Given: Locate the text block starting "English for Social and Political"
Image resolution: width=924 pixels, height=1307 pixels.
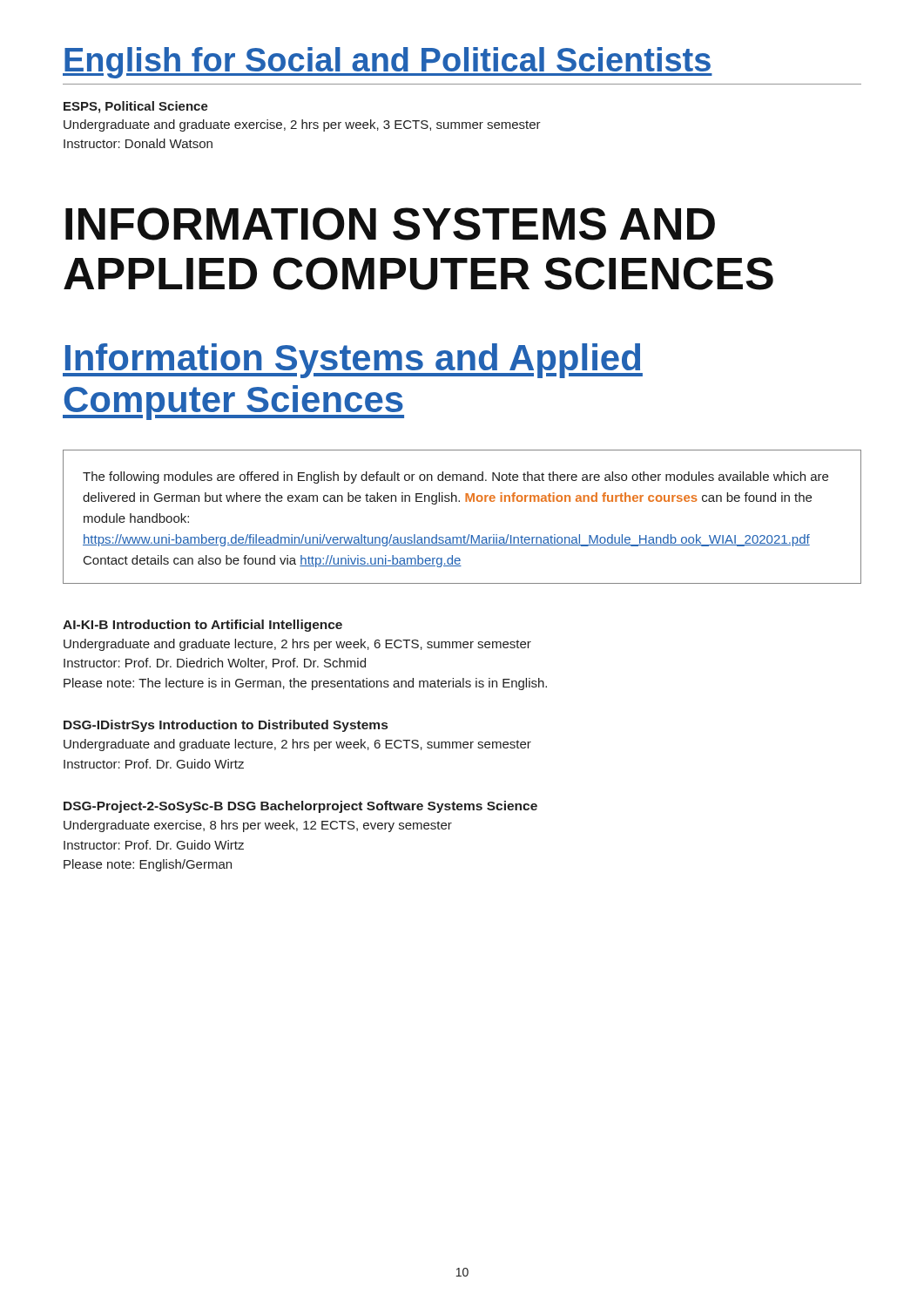Looking at the screenshot, I should coord(462,63).
